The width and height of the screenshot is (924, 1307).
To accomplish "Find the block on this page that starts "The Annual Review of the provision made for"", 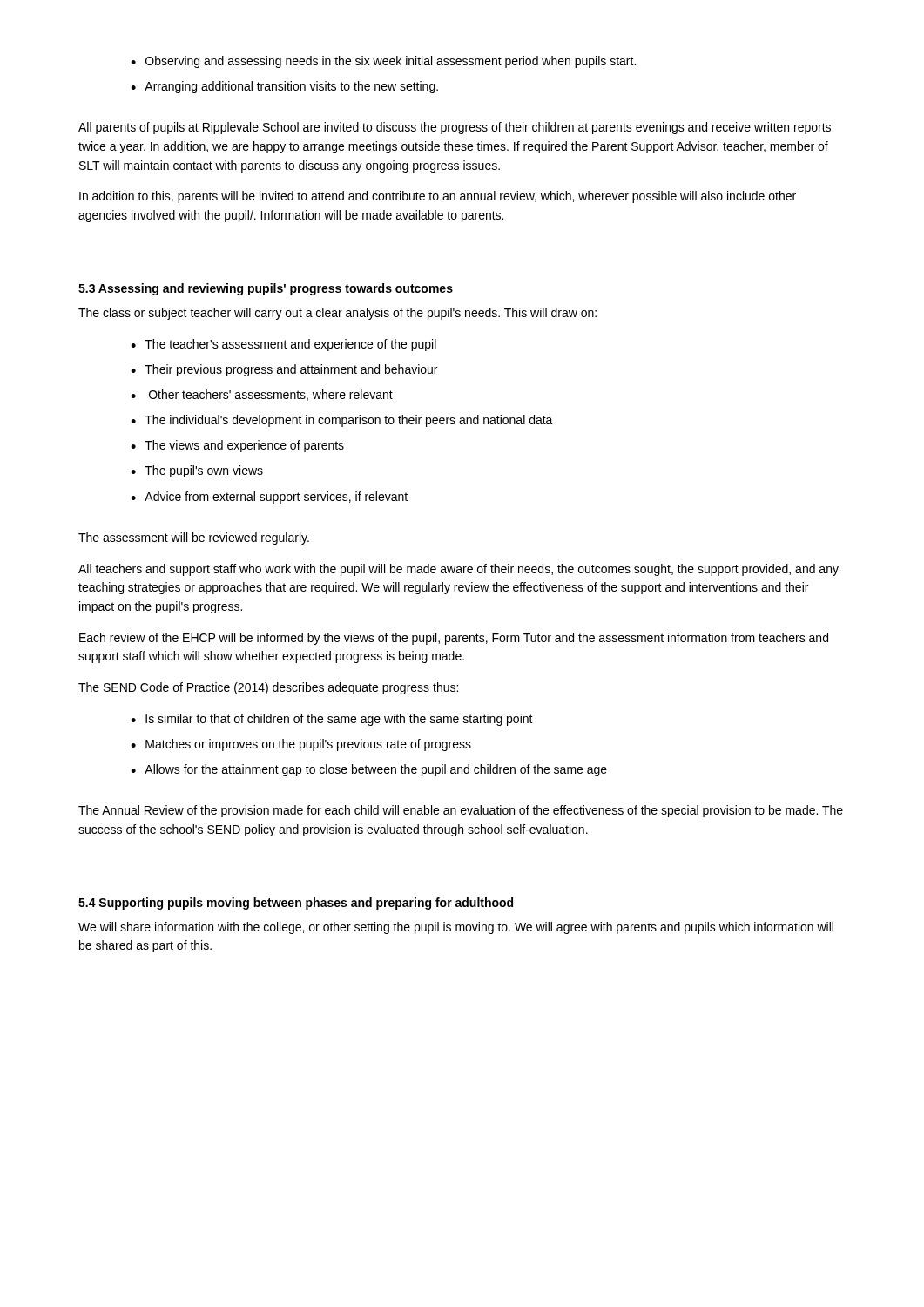I will tap(462, 821).
